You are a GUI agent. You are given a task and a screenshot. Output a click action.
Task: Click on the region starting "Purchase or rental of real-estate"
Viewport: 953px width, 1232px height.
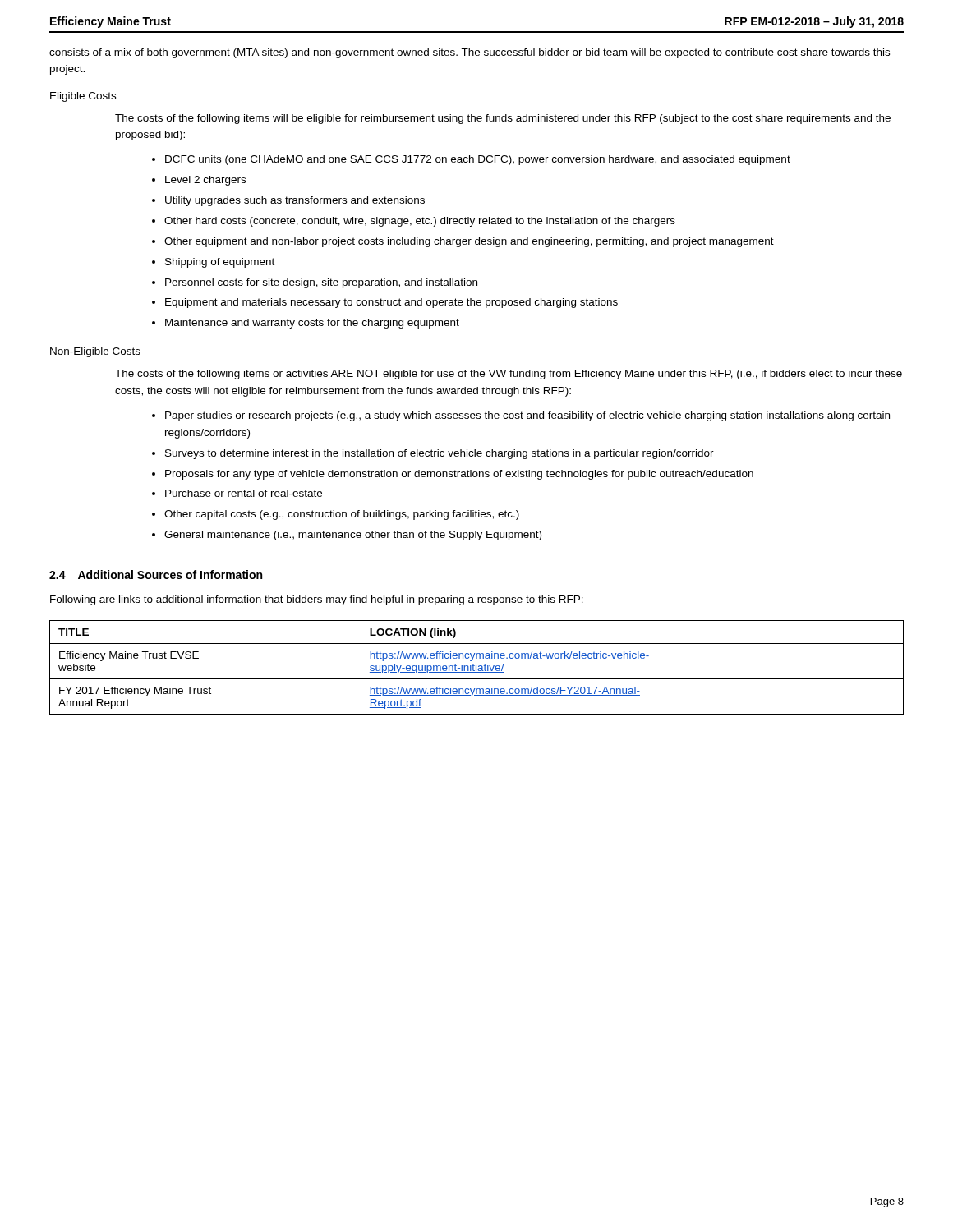(x=244, y=494)
